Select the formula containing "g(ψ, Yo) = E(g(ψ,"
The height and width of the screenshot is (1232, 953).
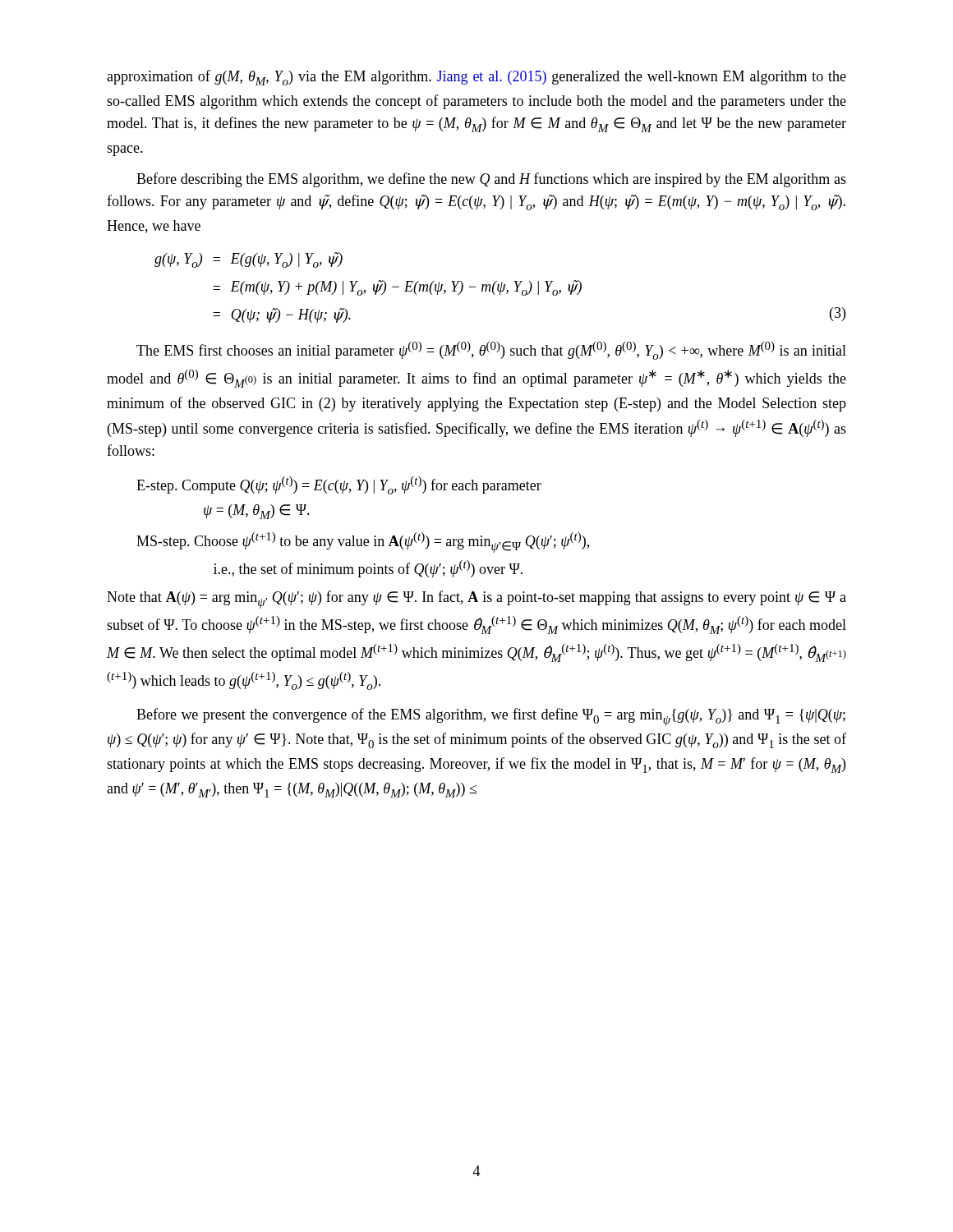(x=476, y=287)
